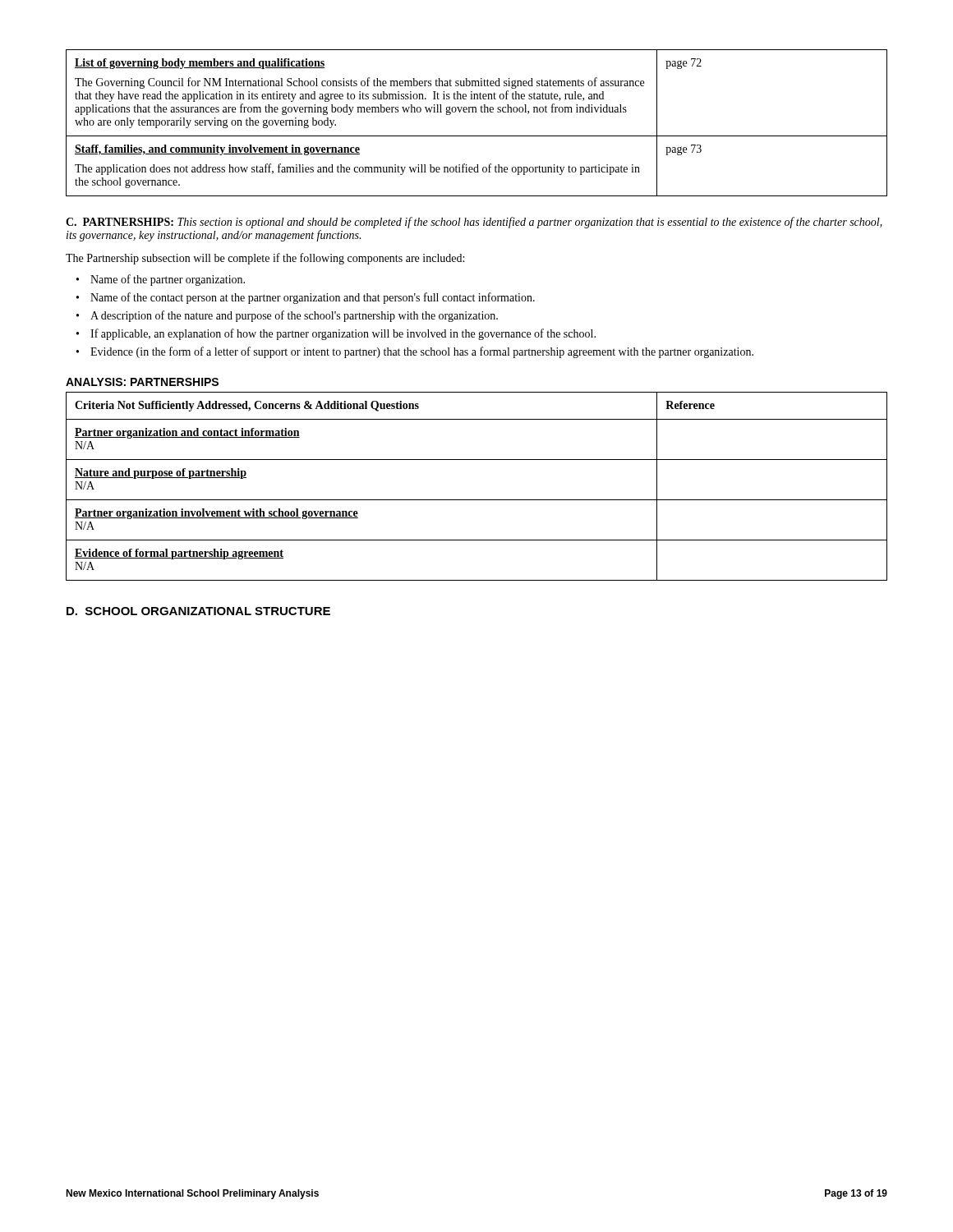Screen dimensions: 1232x953
Task: Click on the block starting "A description of the"
Action: coord(294,316)
